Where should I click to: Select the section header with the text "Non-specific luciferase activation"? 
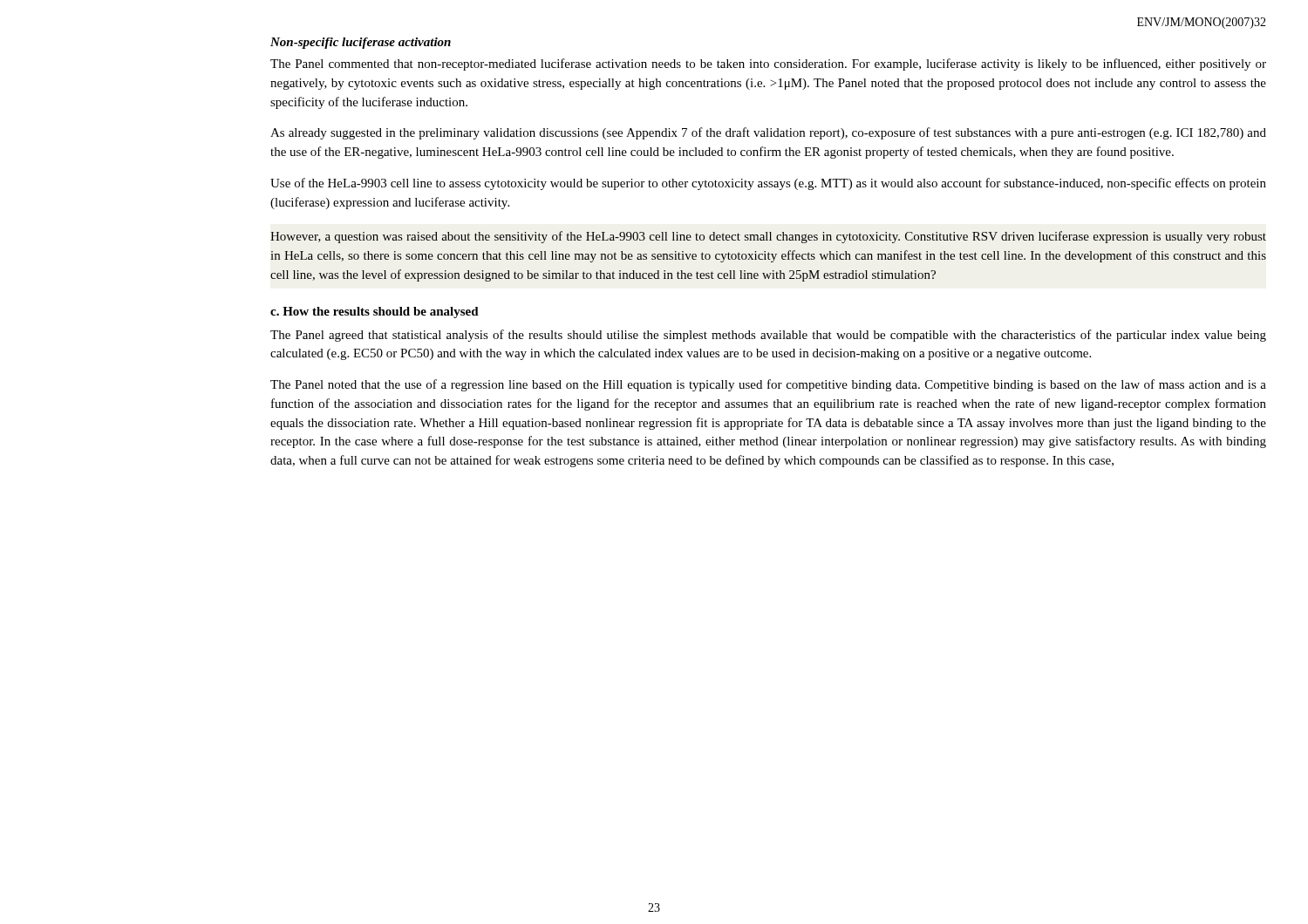[x=361, y=42]
